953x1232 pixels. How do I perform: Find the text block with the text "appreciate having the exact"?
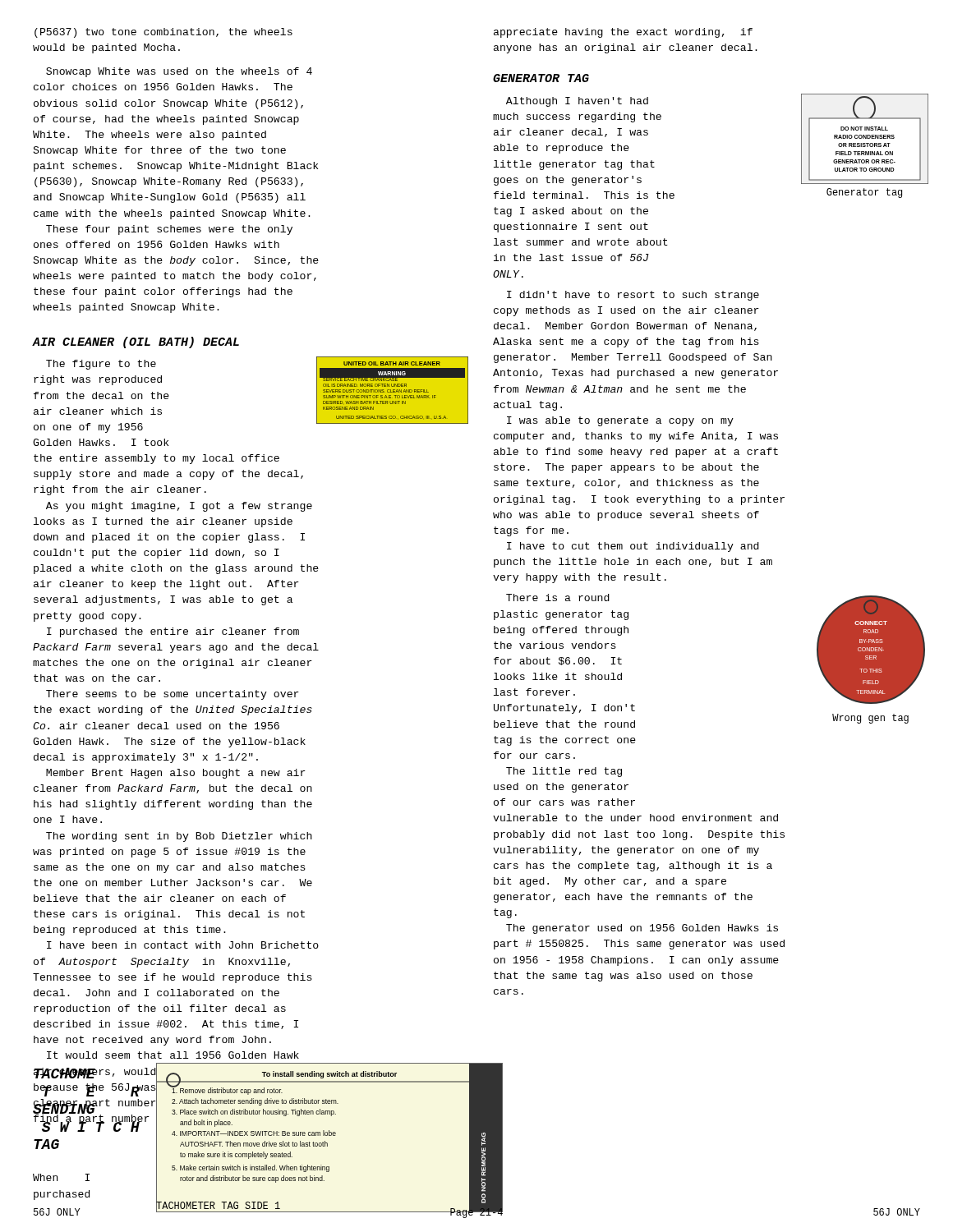(x=626, y=40)
